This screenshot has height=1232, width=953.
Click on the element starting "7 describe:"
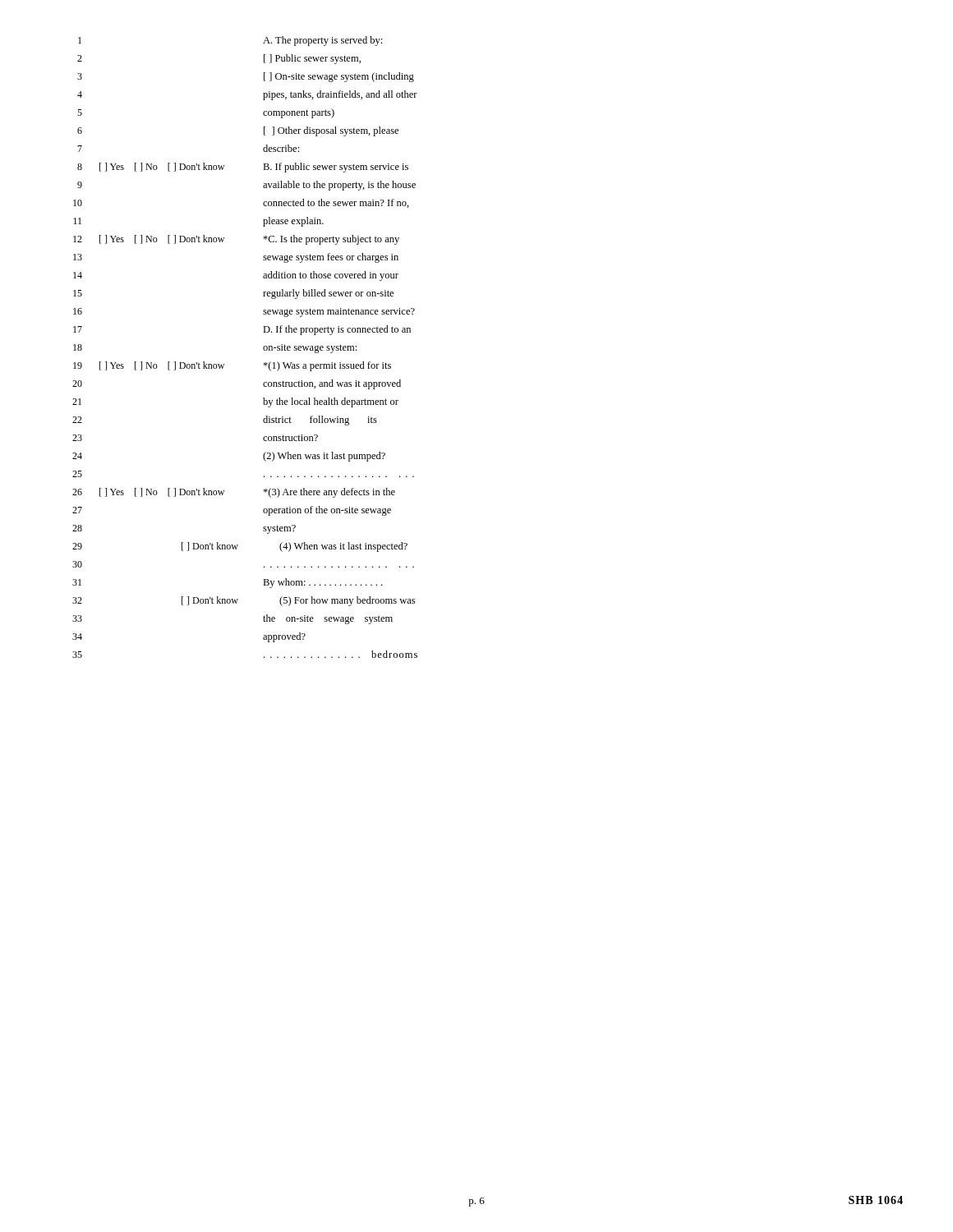click(80, 148)
